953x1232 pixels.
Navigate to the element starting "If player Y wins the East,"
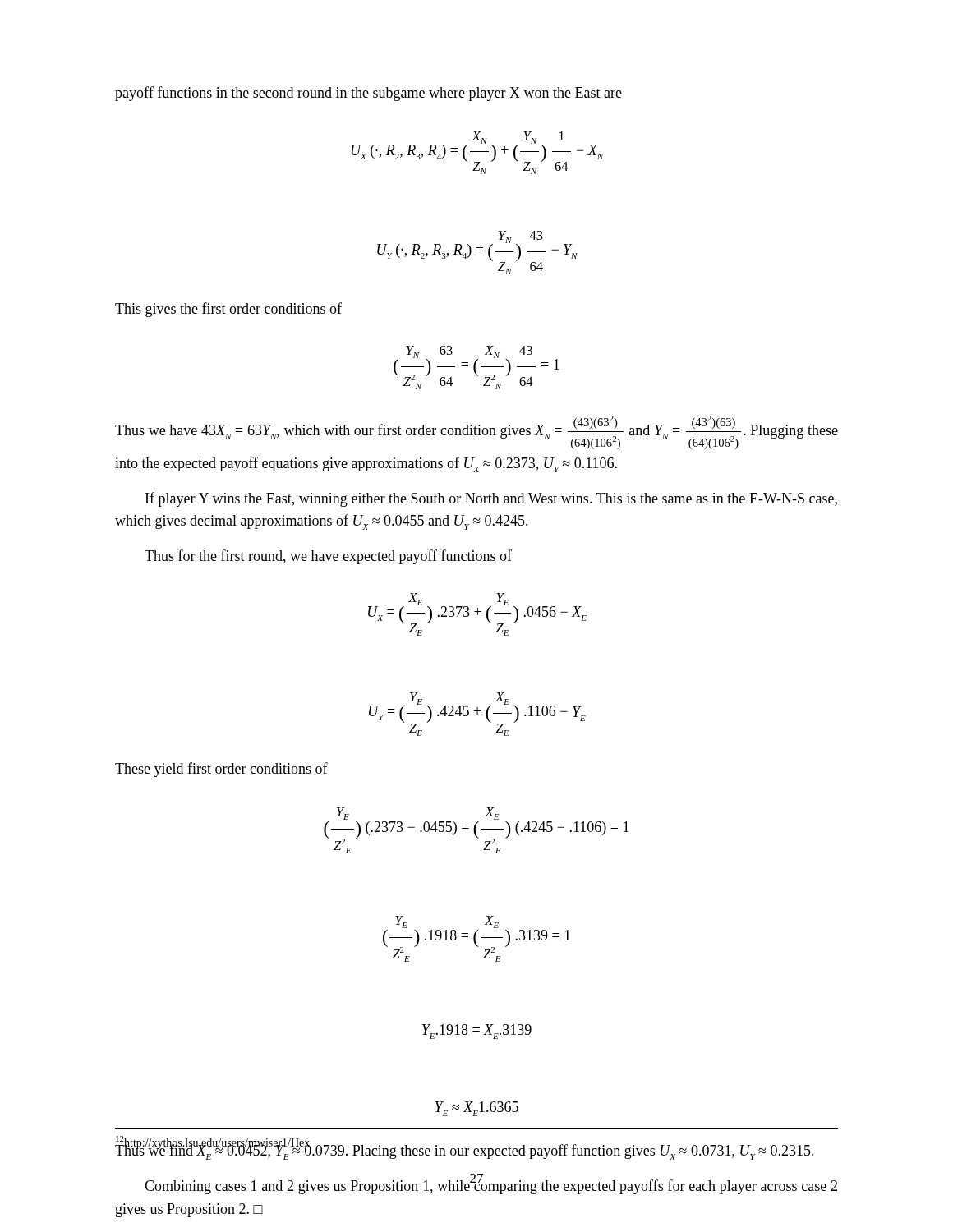[x=476, y=511]
